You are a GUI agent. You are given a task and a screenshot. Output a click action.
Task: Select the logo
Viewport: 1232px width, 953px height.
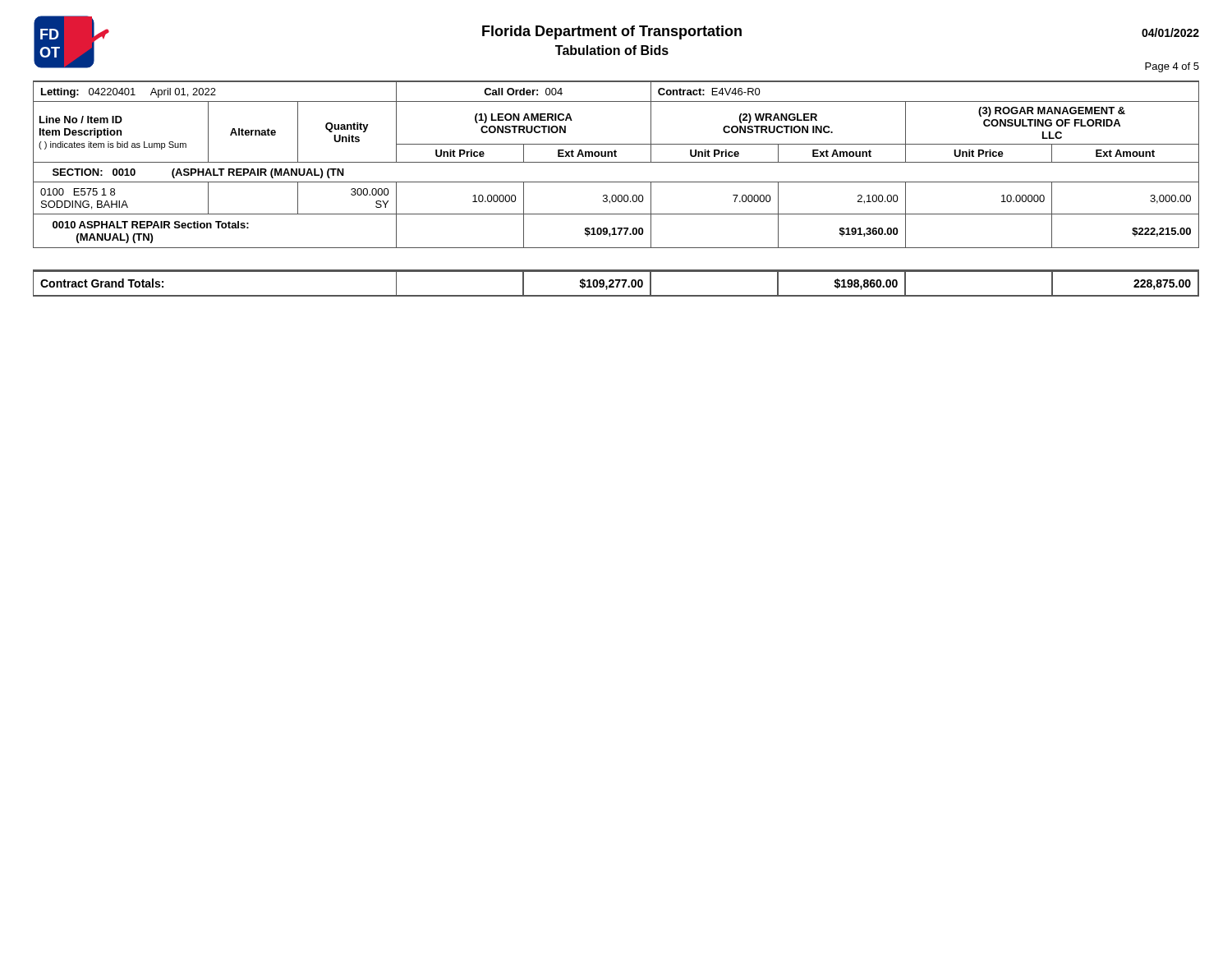pyautogui.click(x=78, y=45)
